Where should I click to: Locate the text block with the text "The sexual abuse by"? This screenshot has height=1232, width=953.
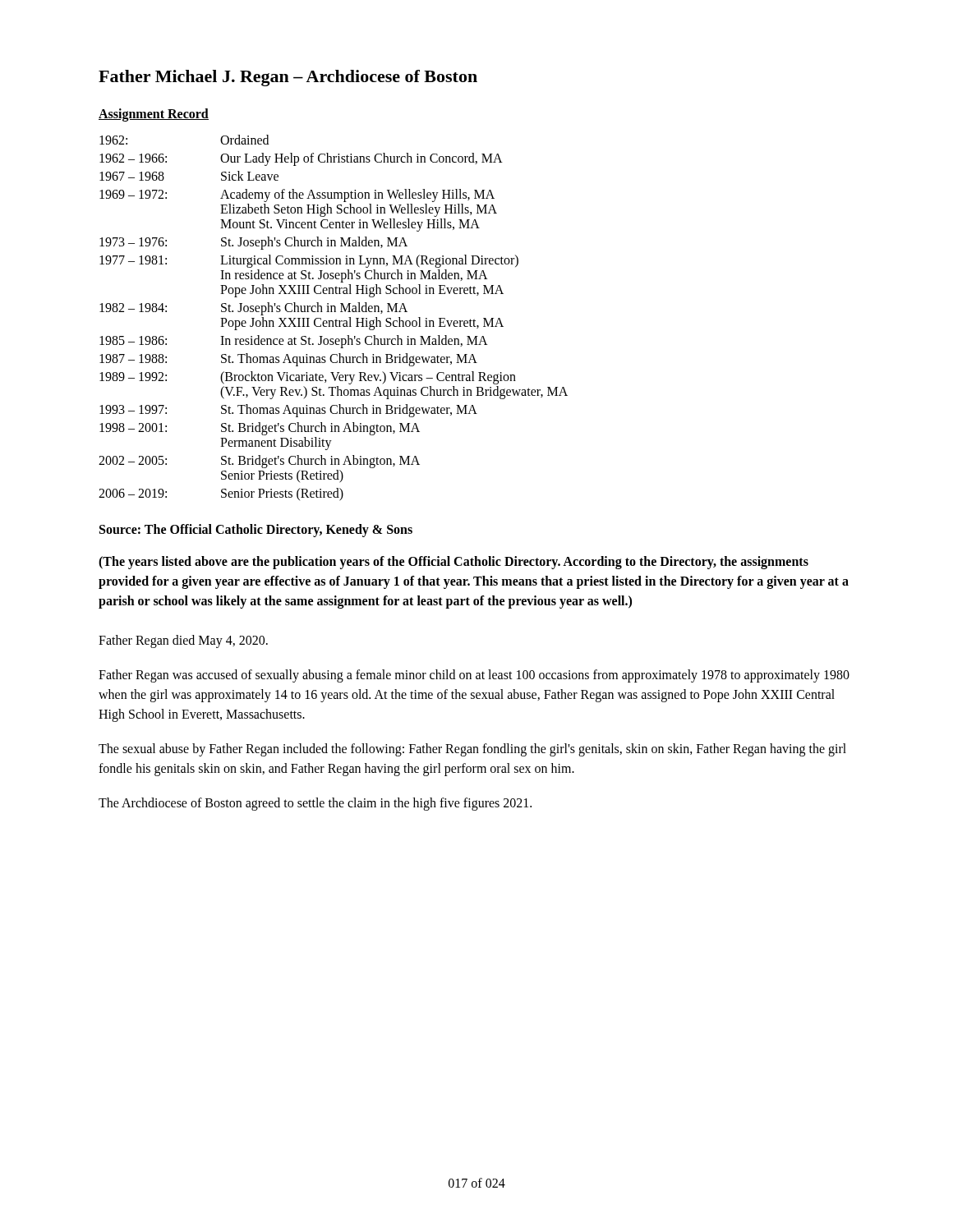click(x=472, y=758)
